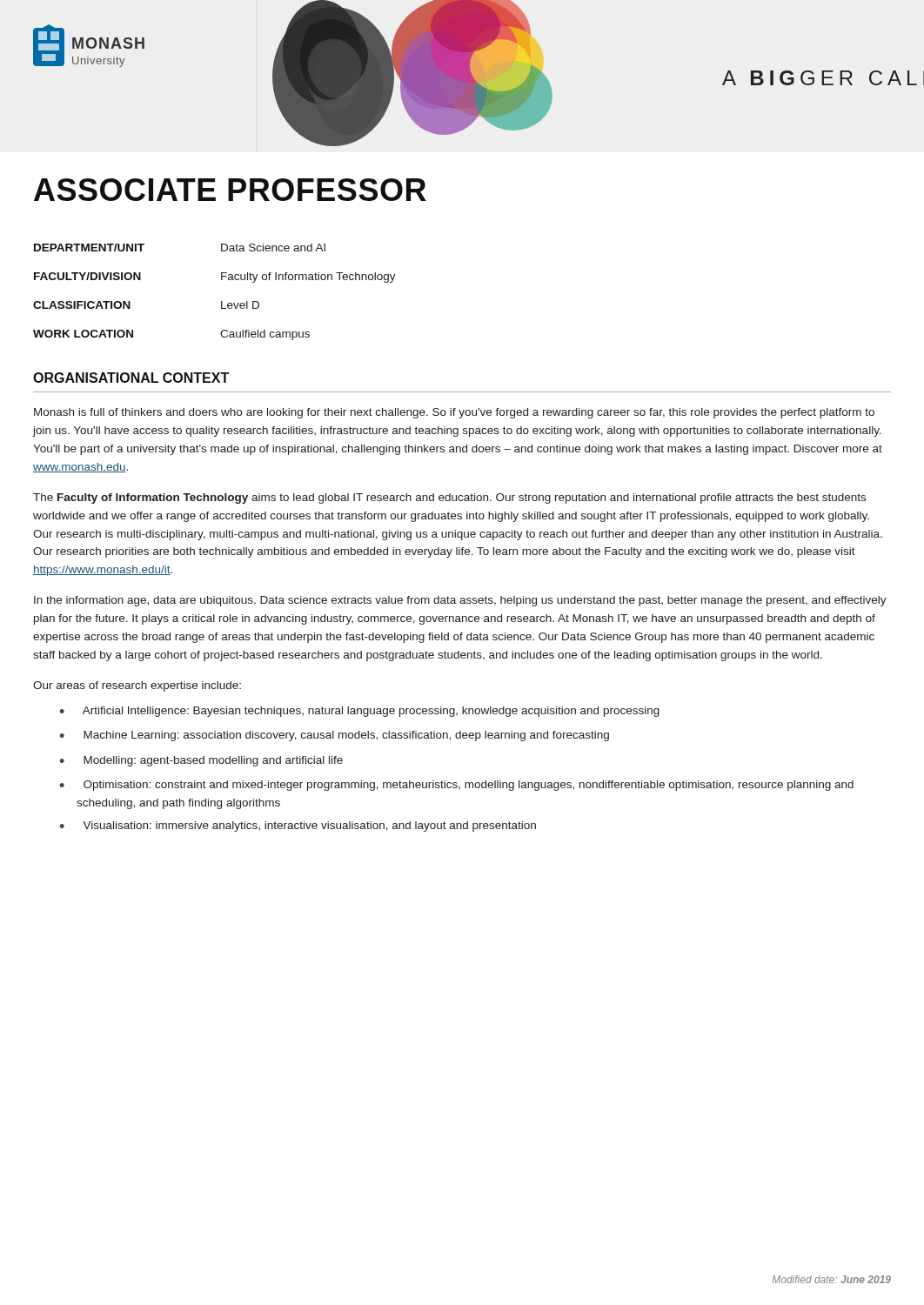Screen dimensions: 1305x924
Task: Where is the passage that starts "• Optimisation: constraint and mixed-integer programming, metaheuristics, modelling"?
Action: point(475,794)
